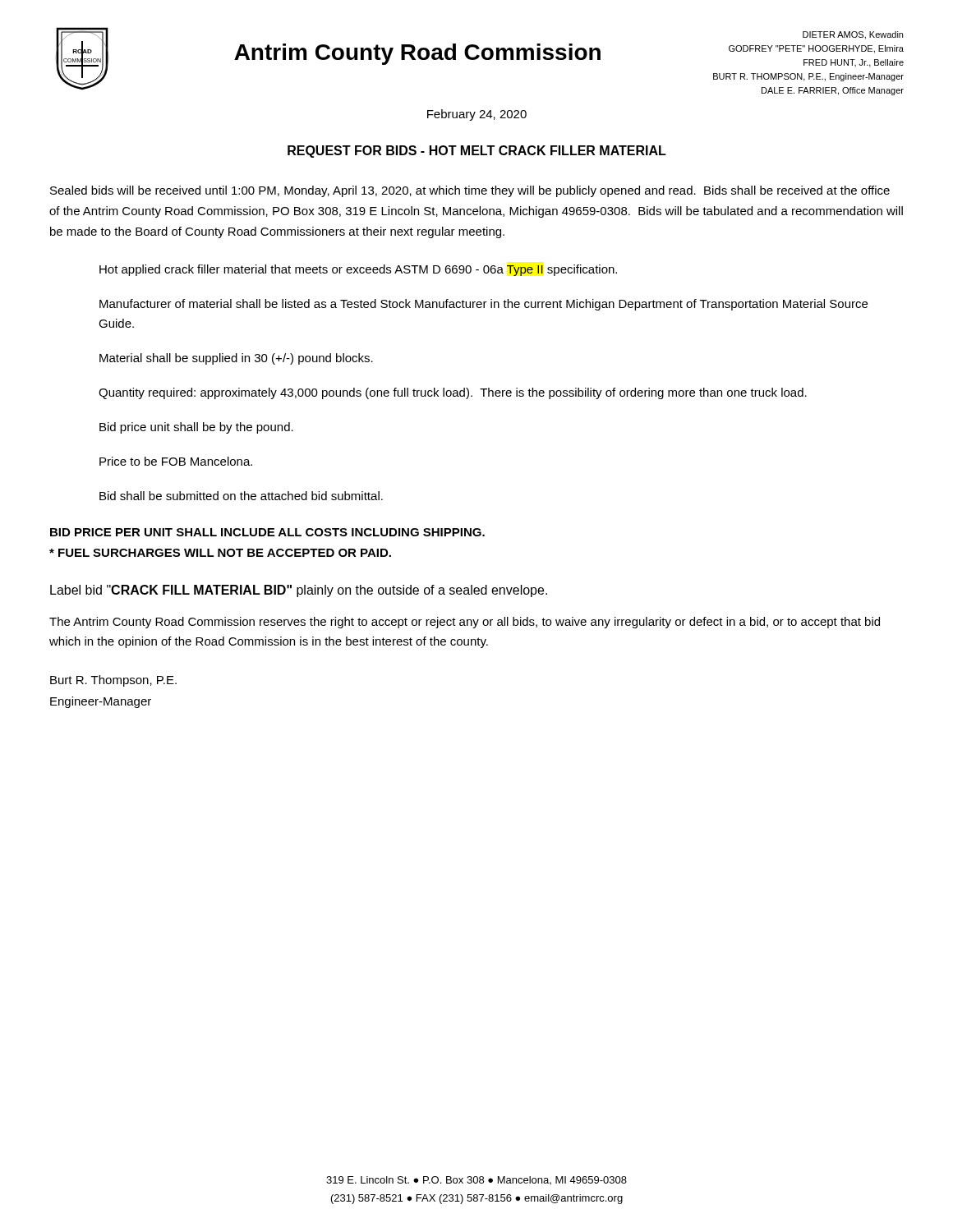Navigate to the text starting "Label bid "CRACK"
Screen dimensions: 1232x953
299,590
